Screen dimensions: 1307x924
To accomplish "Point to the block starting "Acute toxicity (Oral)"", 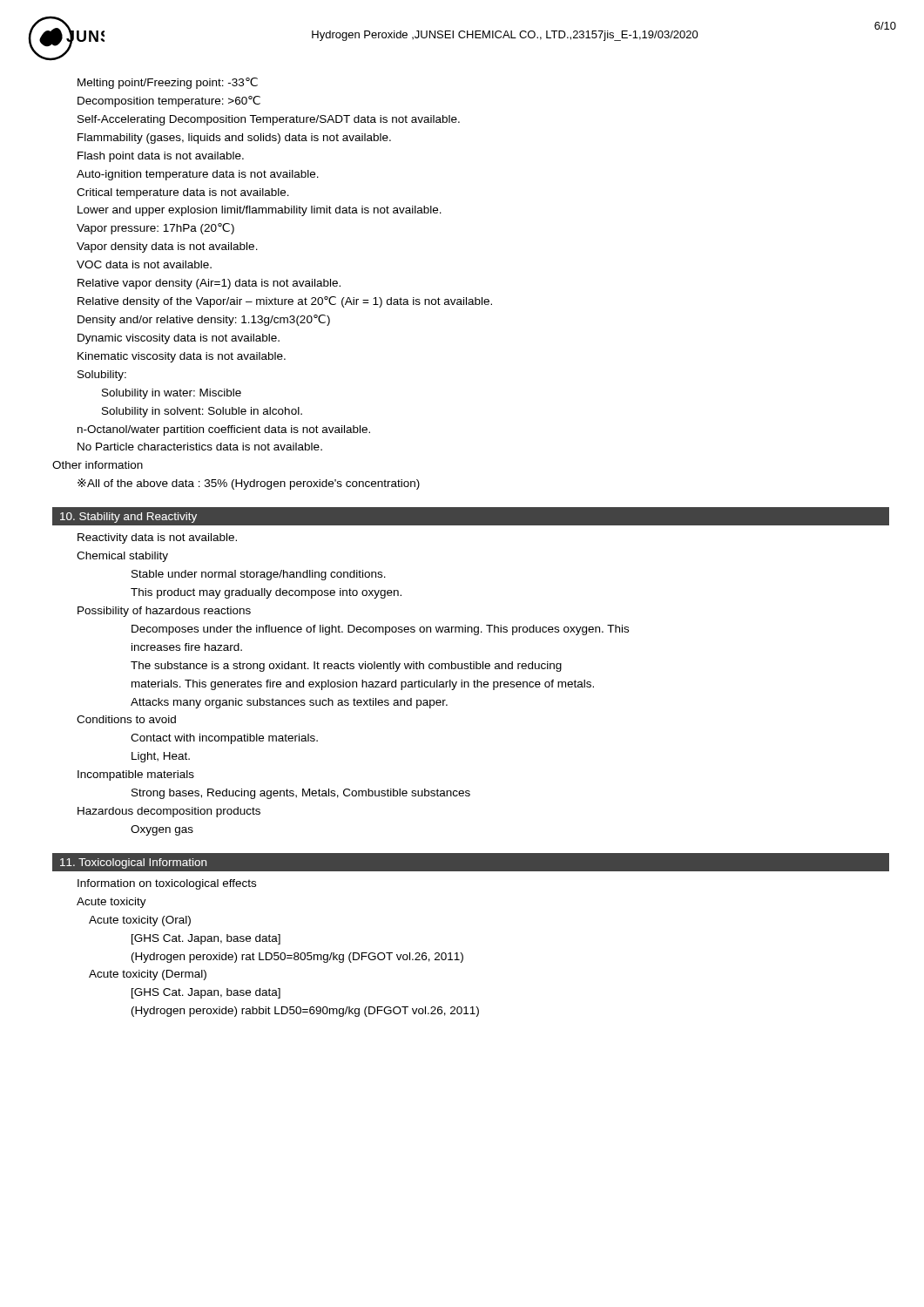I will click(x=140, y=921).
